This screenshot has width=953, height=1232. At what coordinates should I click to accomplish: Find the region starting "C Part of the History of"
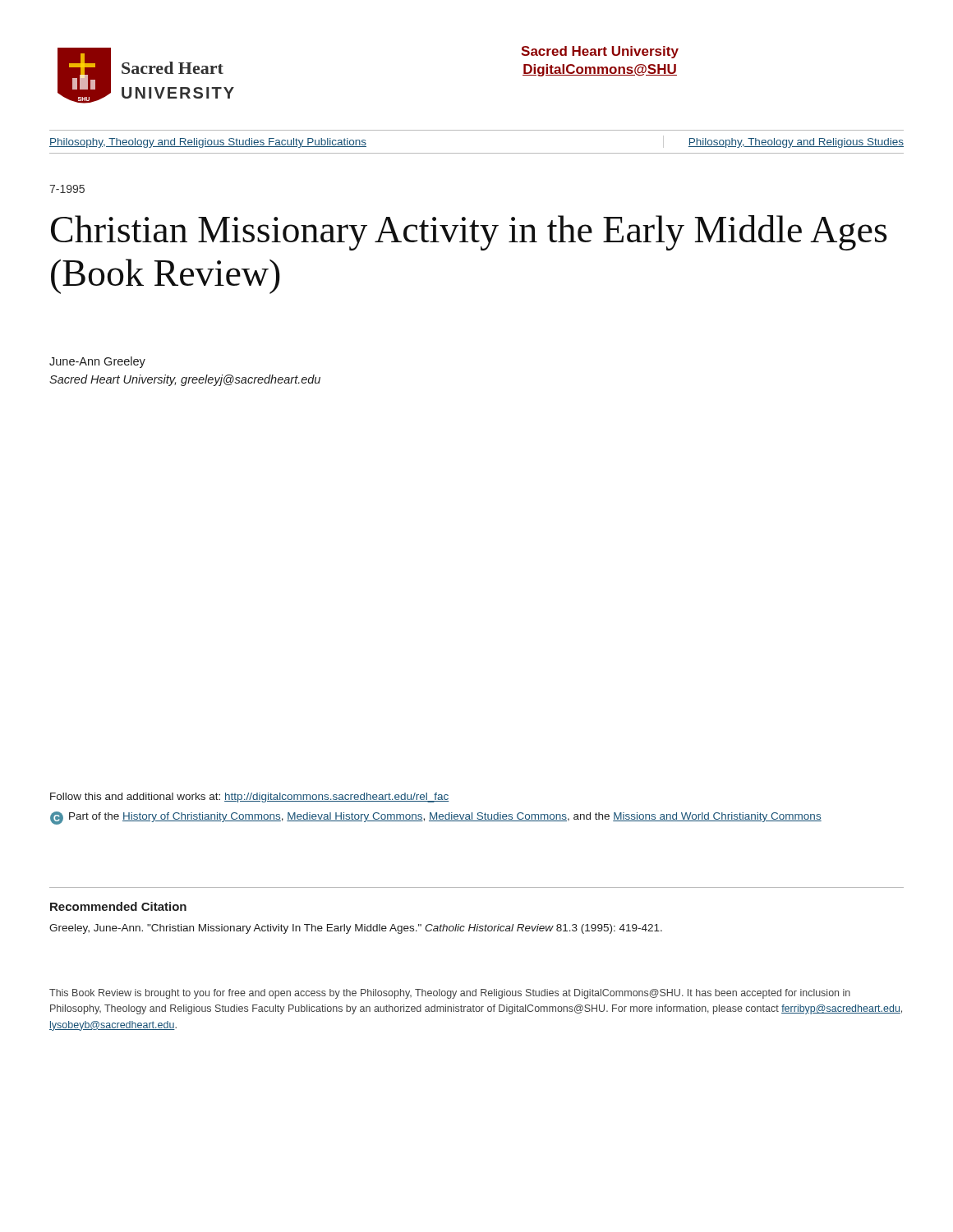pos(435,817)
